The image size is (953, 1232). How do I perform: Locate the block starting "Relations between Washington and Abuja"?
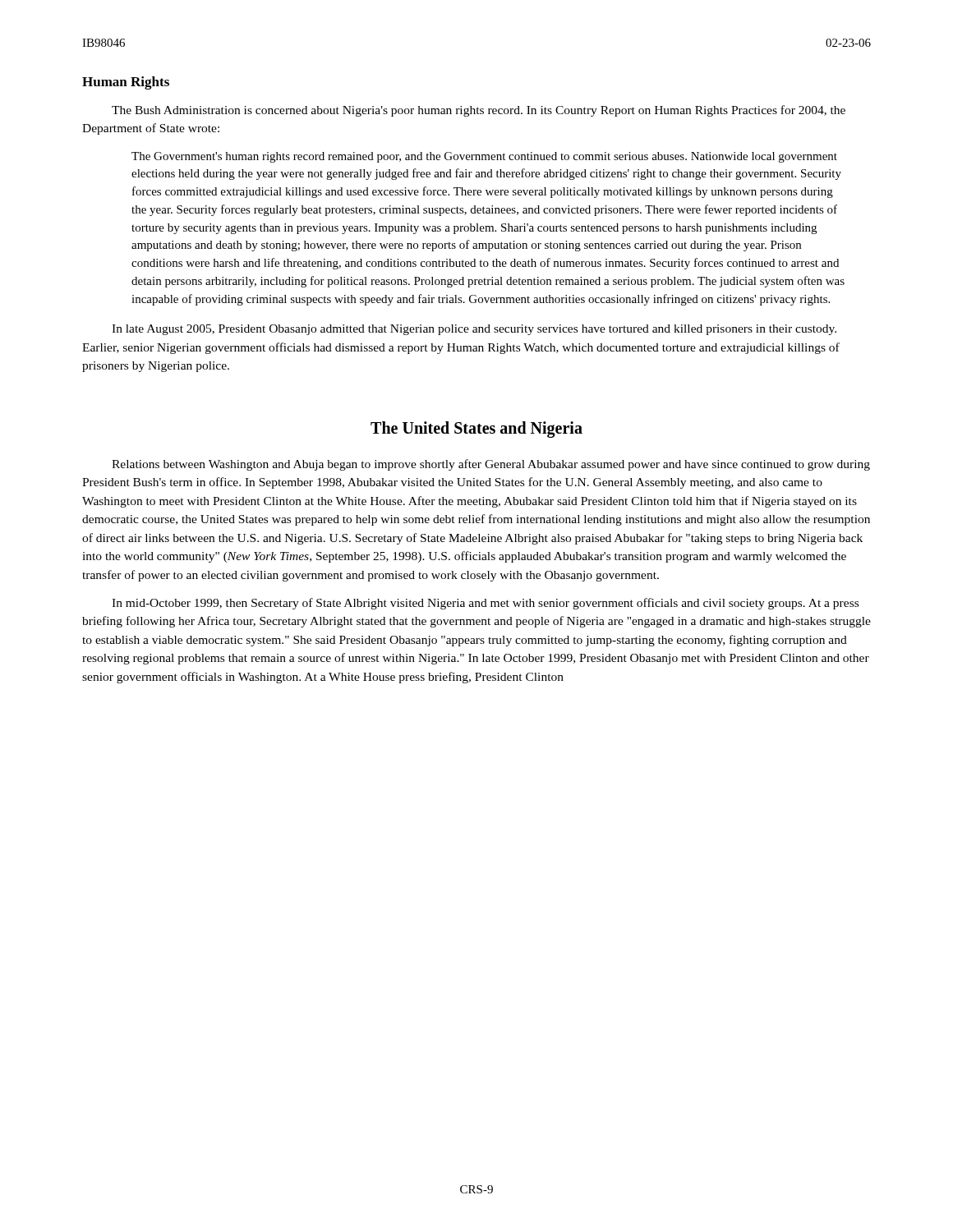click(x=476, y=519)
